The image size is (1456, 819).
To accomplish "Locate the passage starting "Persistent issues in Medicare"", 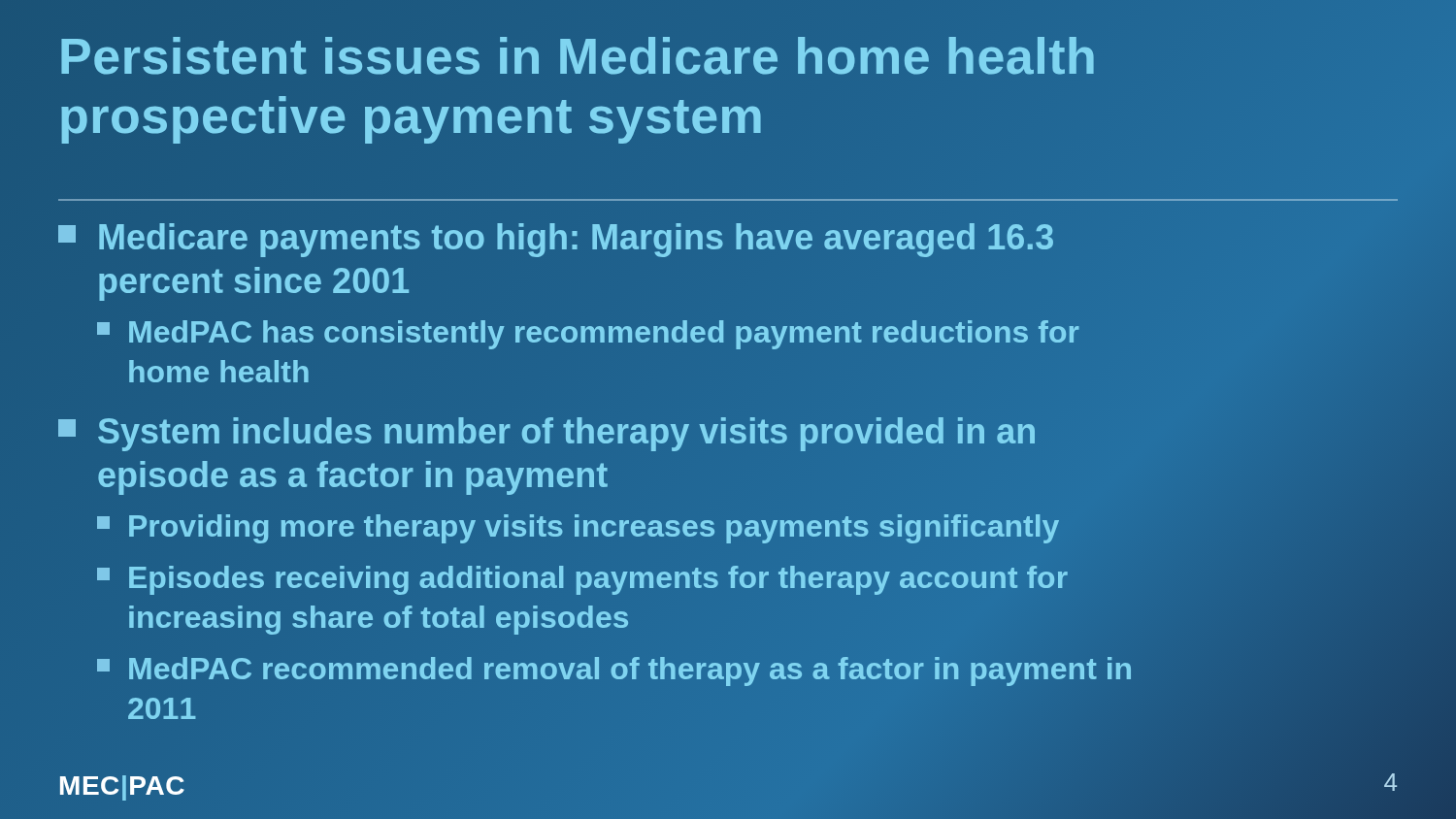I will click(x=728, y=87).
